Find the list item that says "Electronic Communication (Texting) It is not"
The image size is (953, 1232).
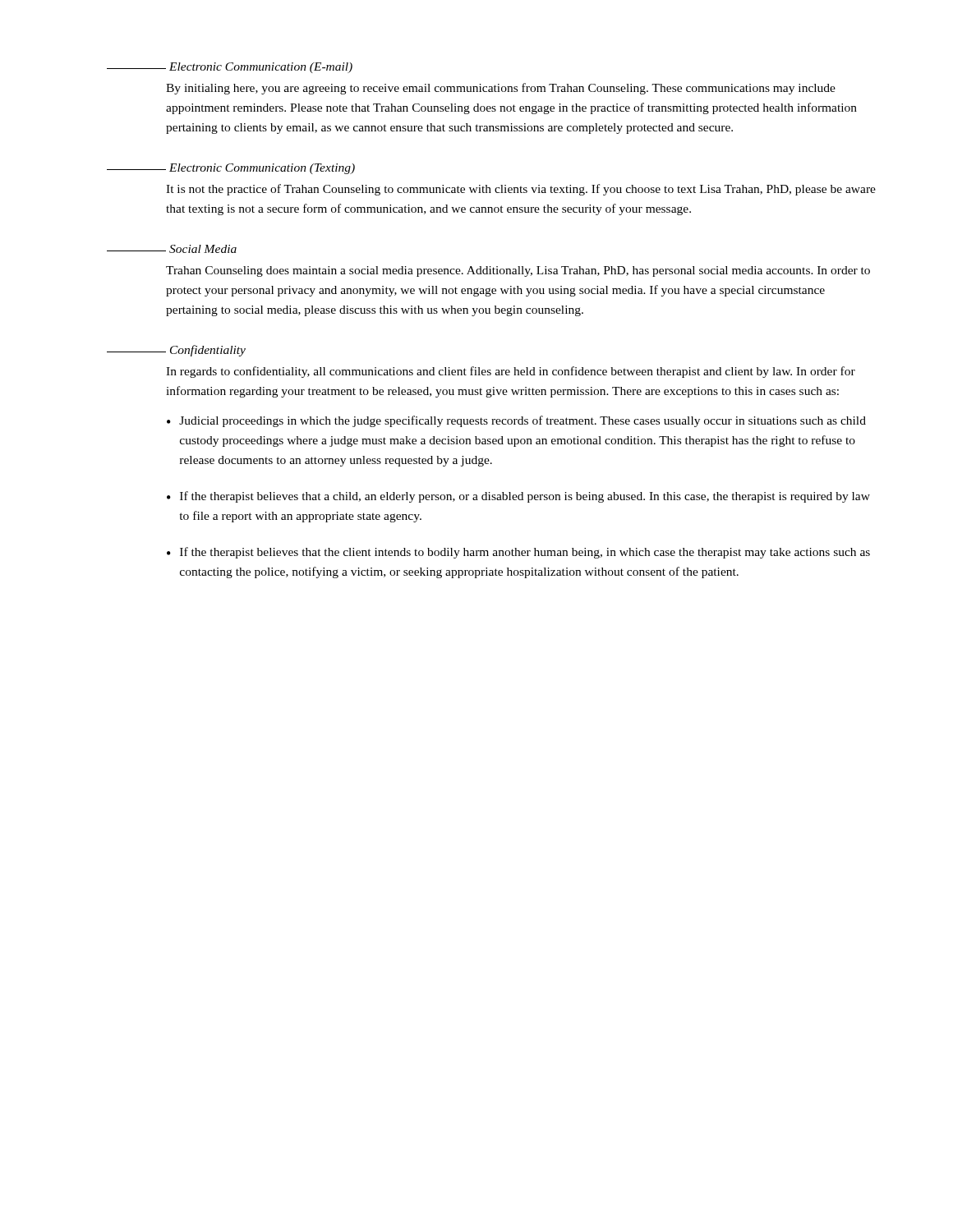click(x=493, y=189)
